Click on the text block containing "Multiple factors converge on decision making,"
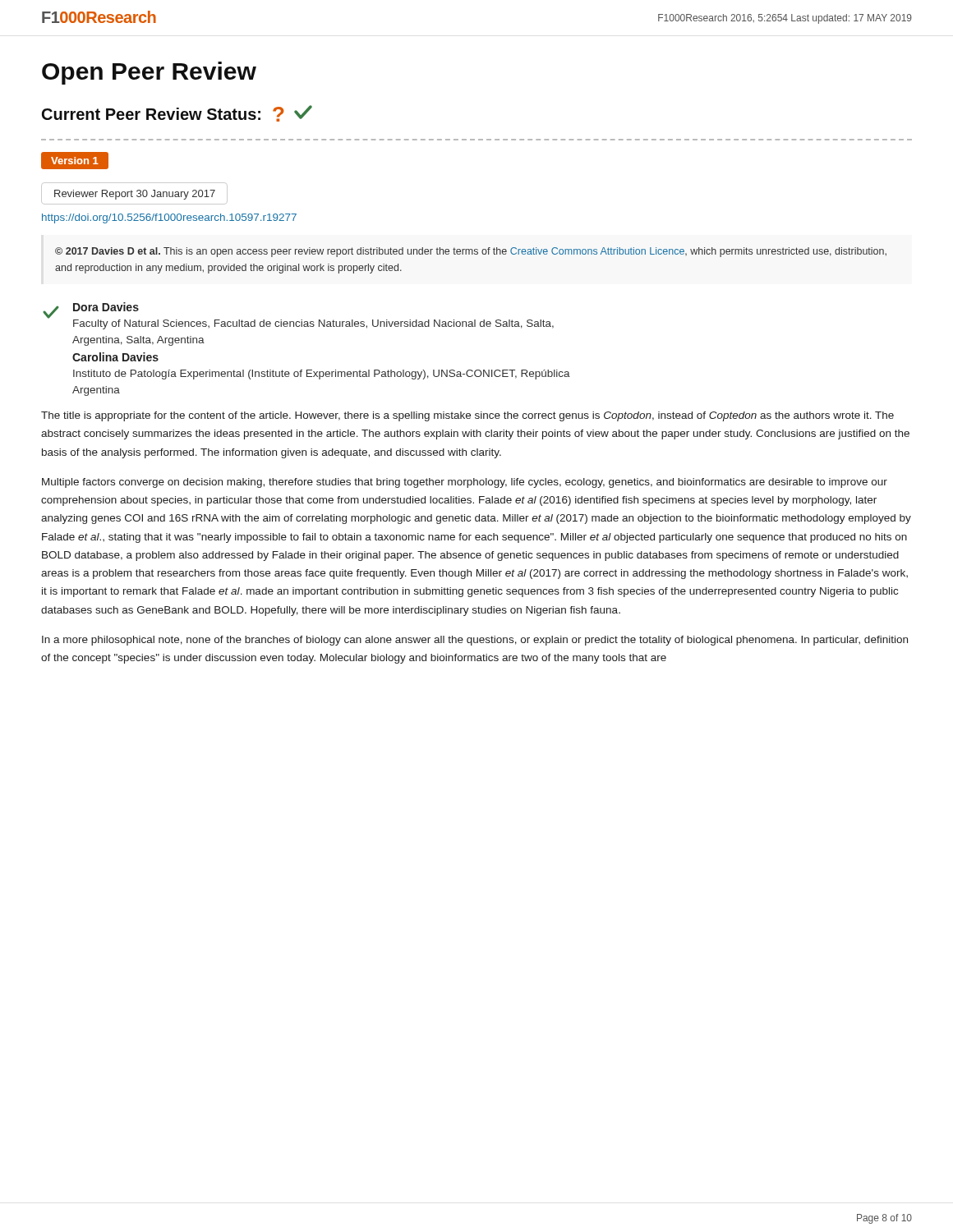 tap(476, 546)
